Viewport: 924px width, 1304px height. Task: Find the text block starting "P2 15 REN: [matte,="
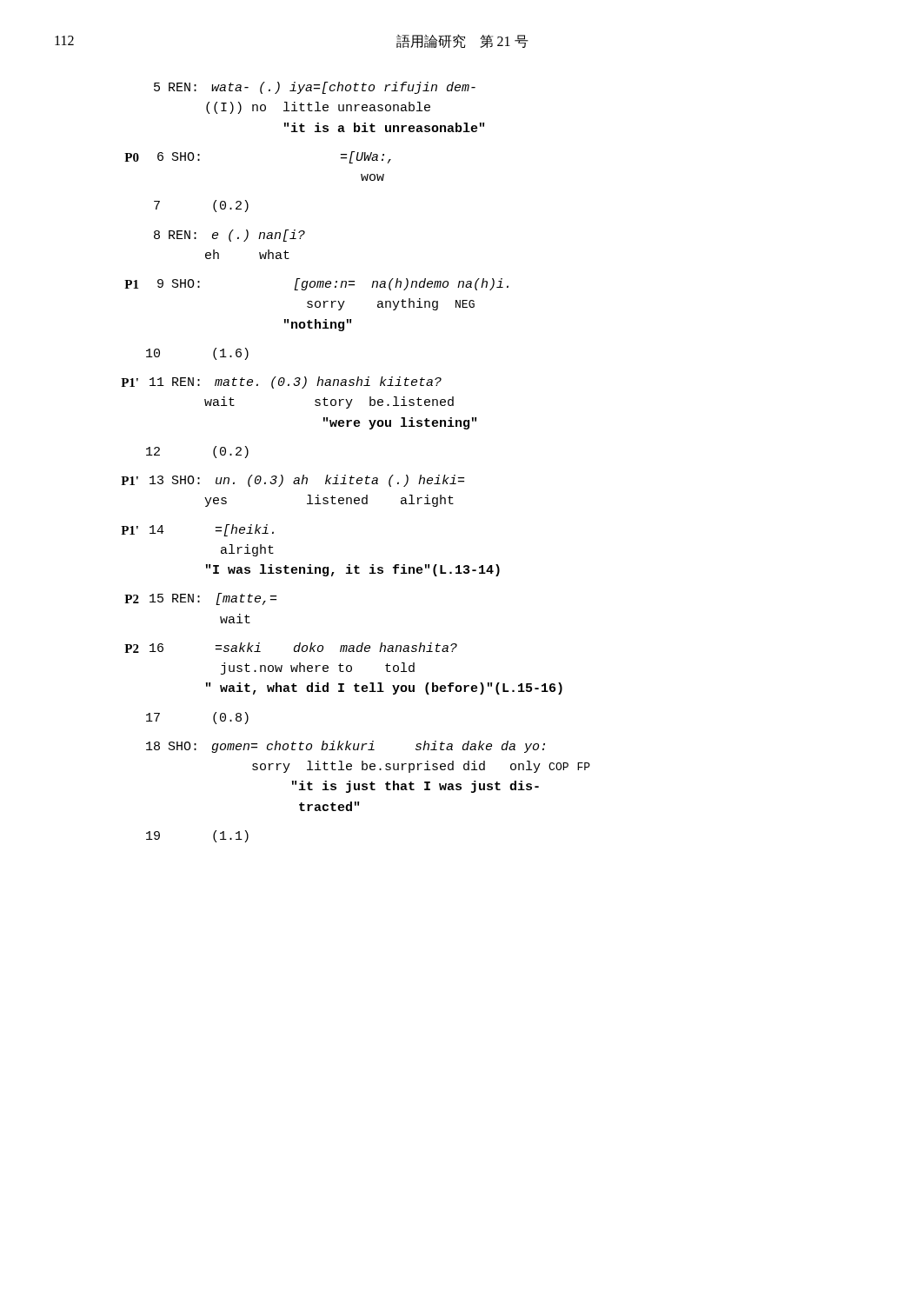coord(200,599)
